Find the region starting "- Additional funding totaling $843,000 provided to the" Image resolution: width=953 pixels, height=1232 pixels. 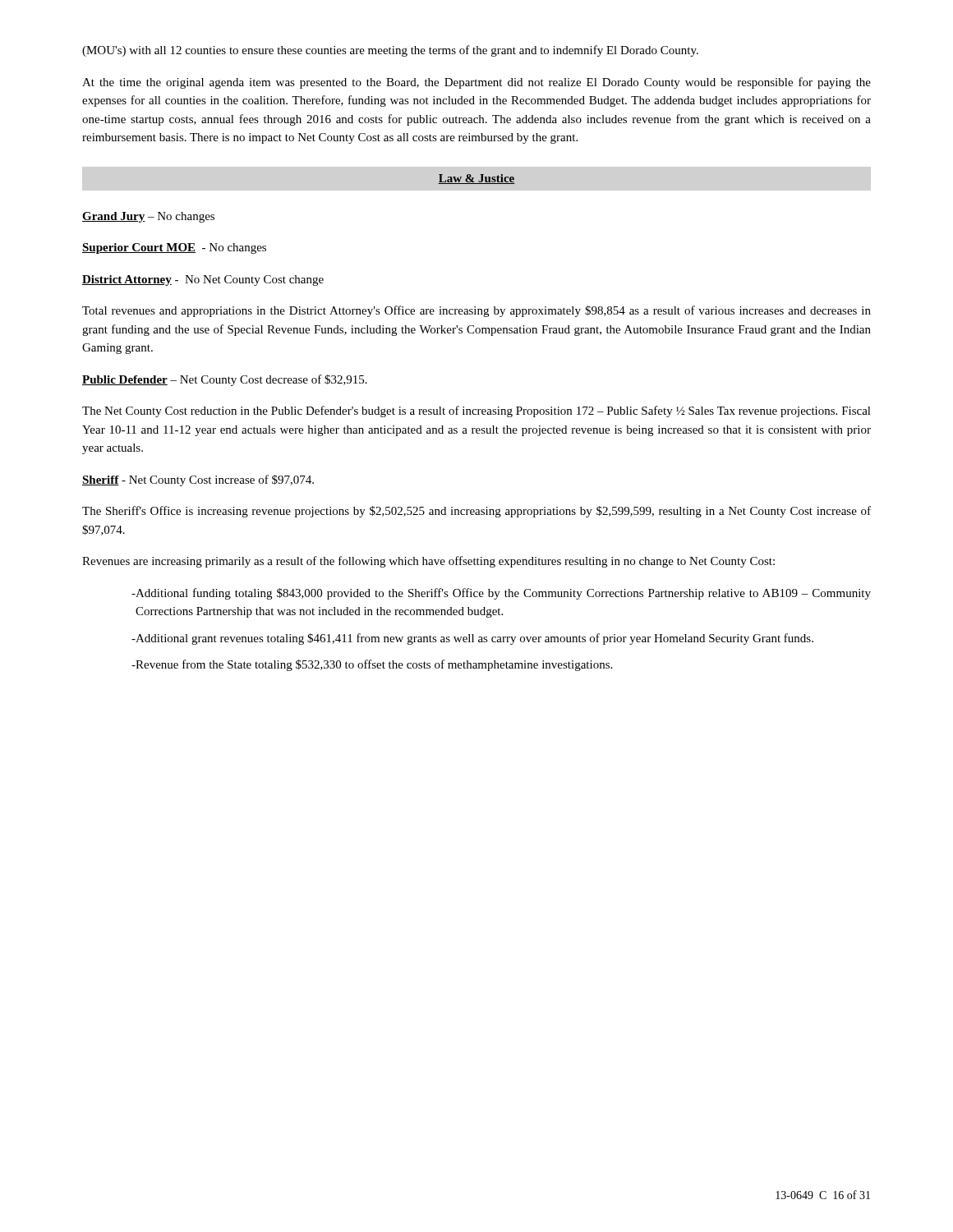click(476, 602)
